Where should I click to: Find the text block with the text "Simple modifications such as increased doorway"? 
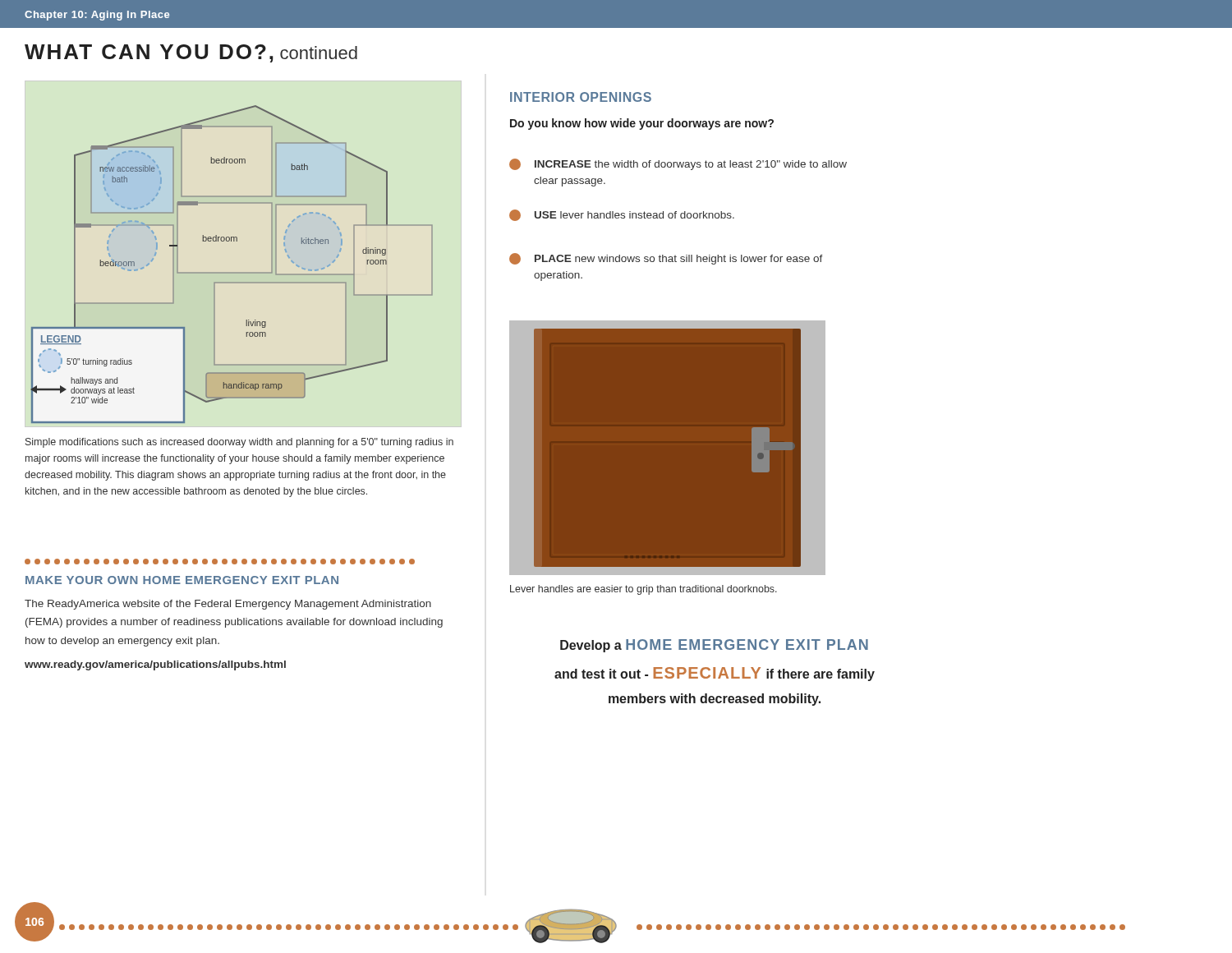(x=239, y=467)
